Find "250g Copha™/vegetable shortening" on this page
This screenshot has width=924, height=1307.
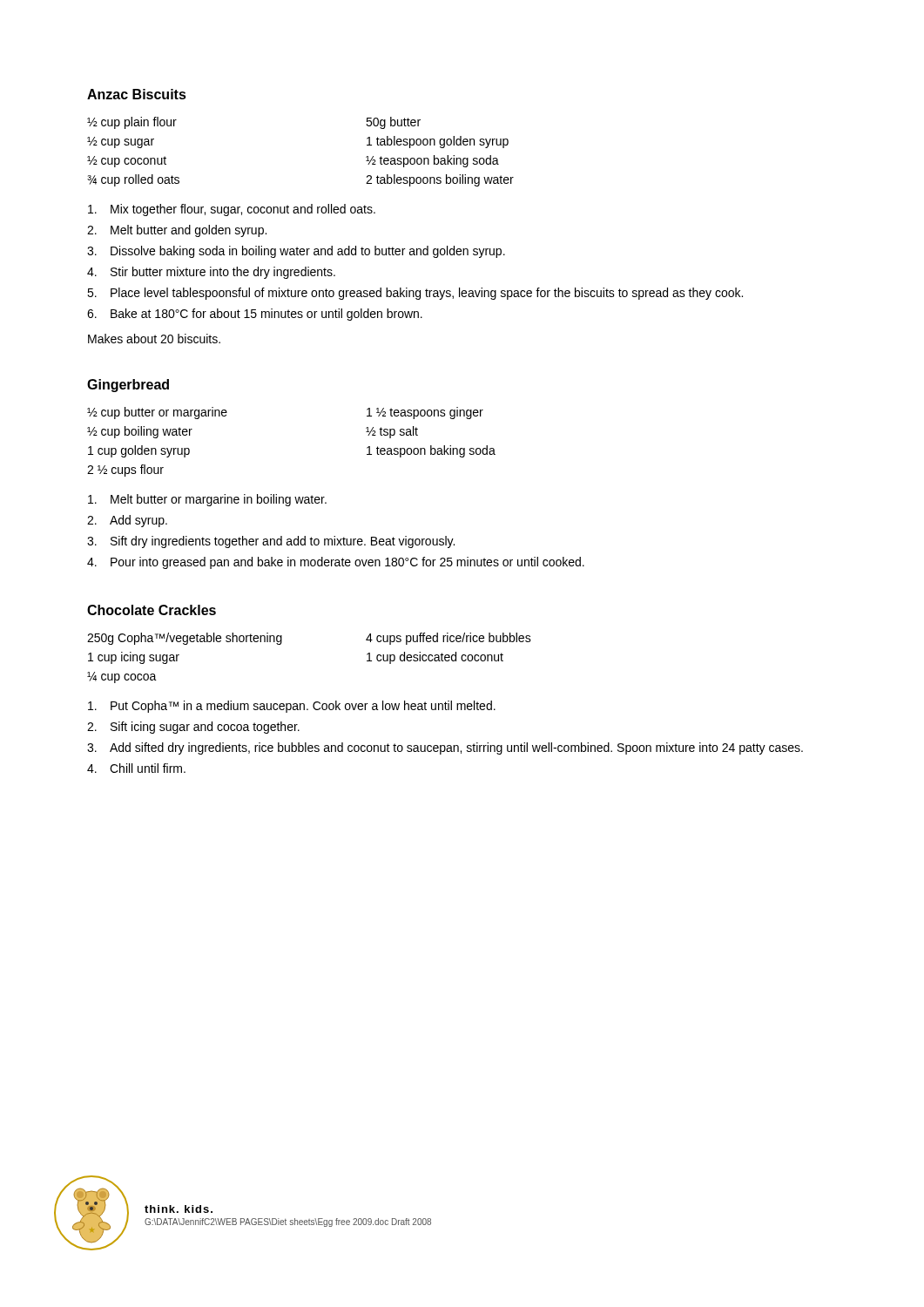click(185, 638)
